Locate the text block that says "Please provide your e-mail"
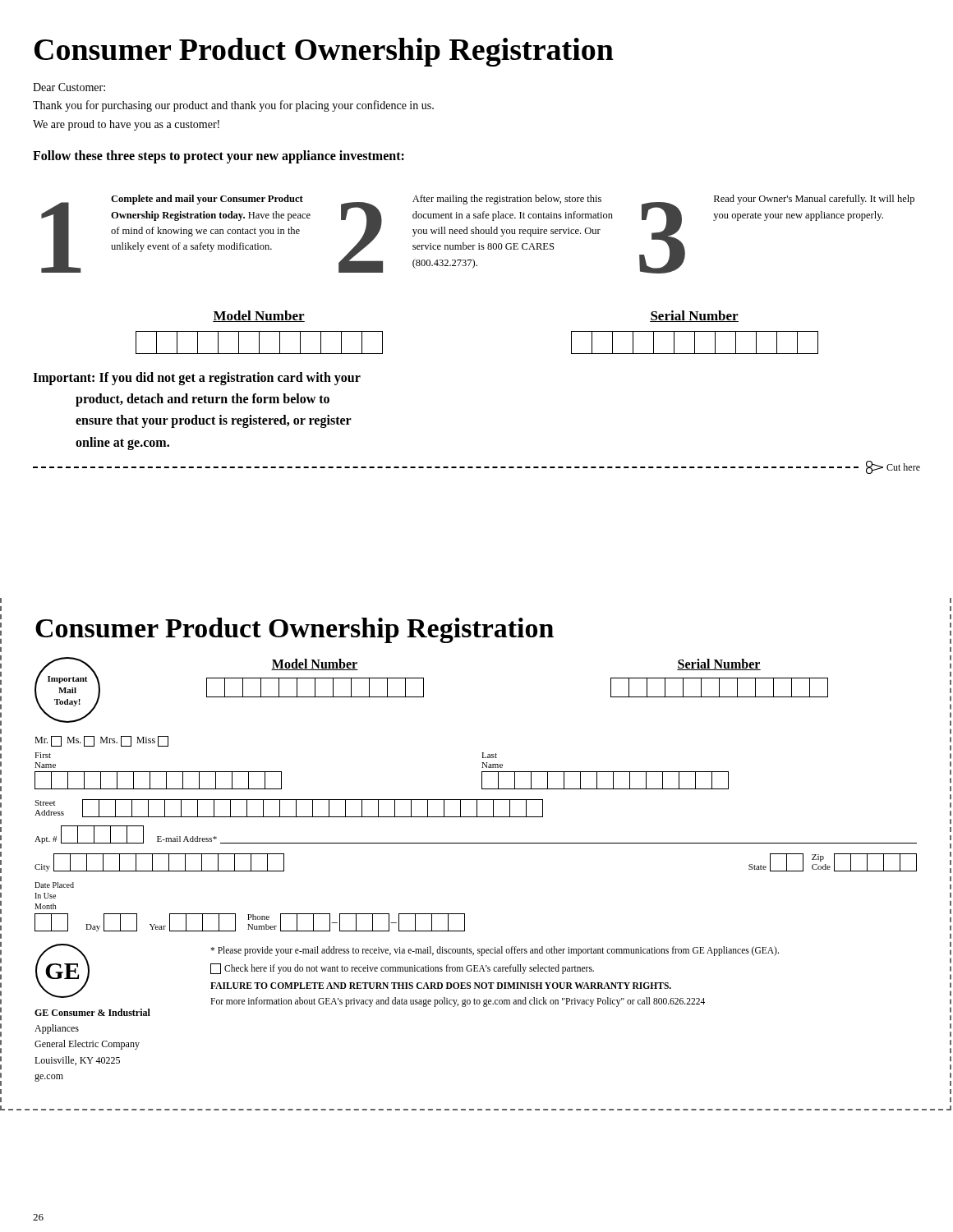953x1232 pixels. 495,976
